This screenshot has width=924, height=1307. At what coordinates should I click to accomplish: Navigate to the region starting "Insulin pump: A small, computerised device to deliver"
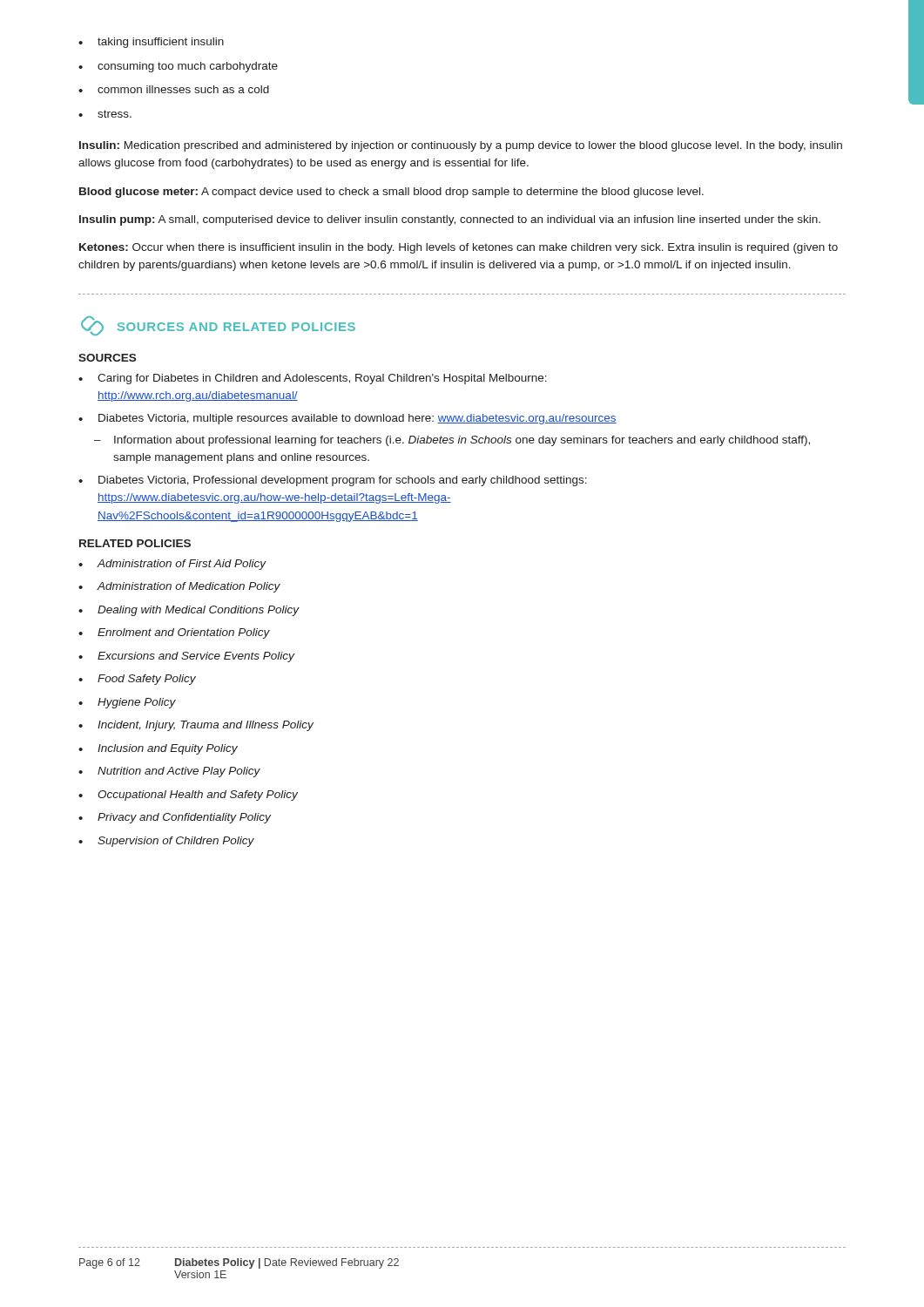coord(450,219)
